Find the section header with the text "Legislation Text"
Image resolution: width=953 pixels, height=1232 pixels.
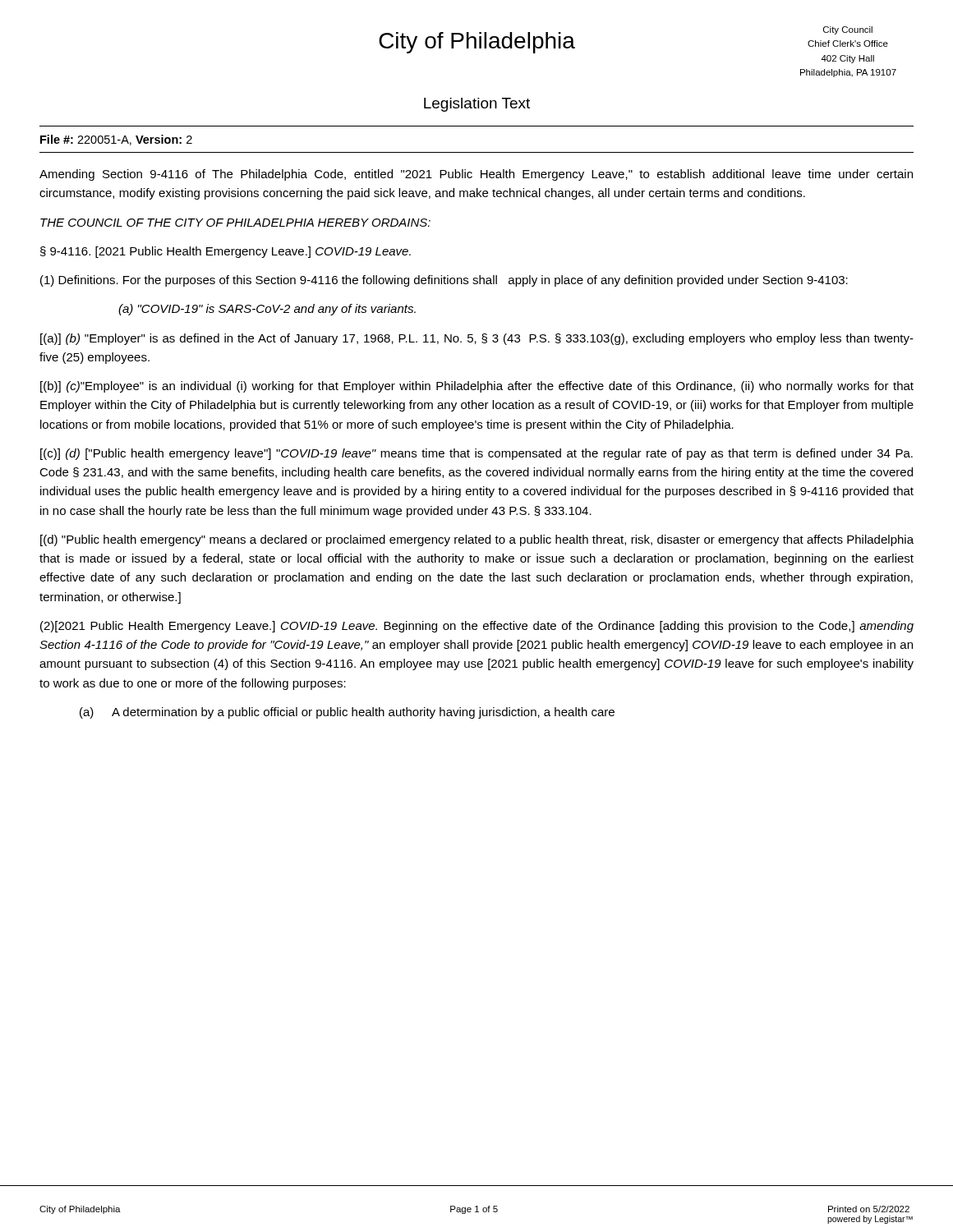(476, 103)
